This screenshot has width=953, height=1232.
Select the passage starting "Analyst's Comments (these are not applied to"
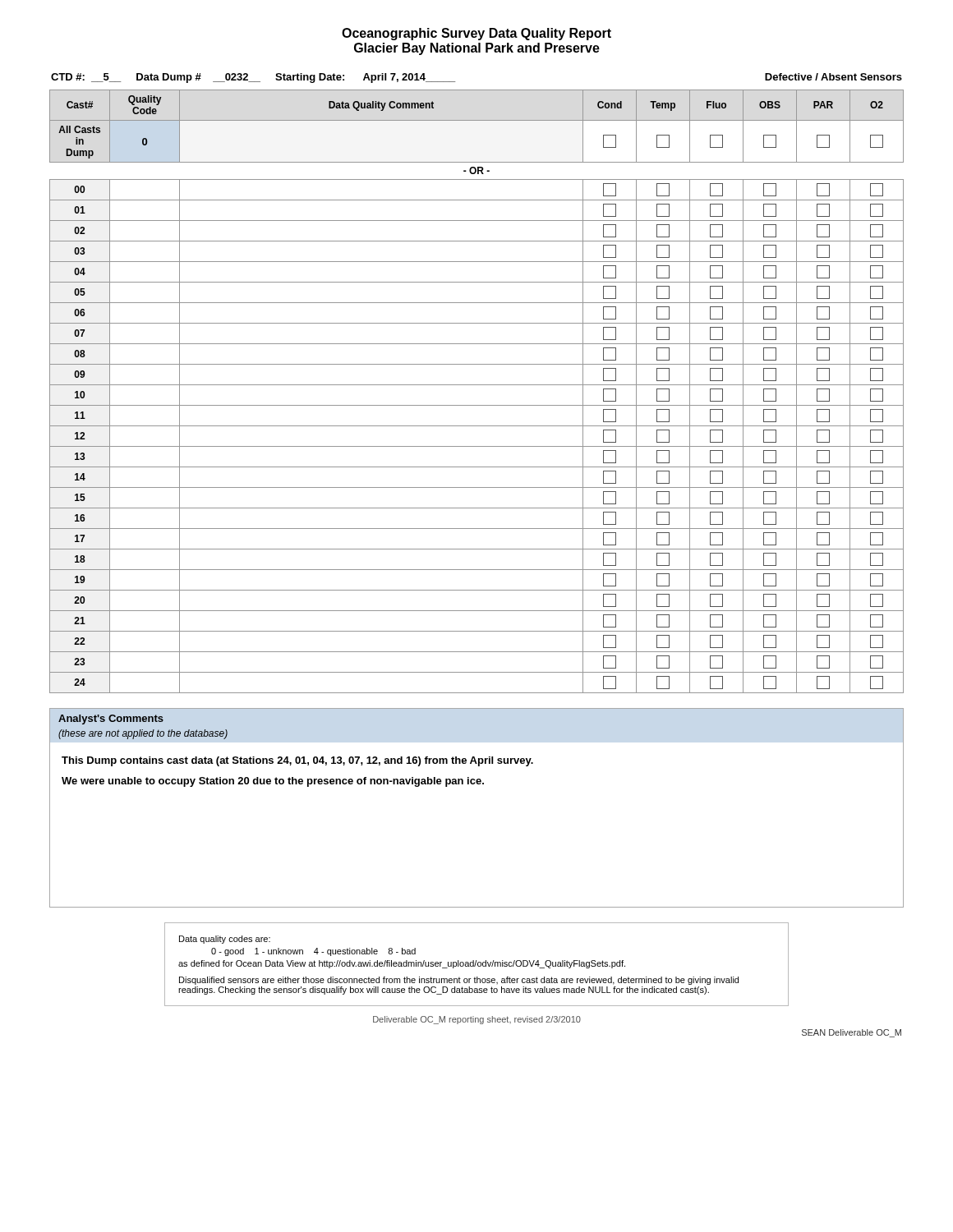coord(111,719)
